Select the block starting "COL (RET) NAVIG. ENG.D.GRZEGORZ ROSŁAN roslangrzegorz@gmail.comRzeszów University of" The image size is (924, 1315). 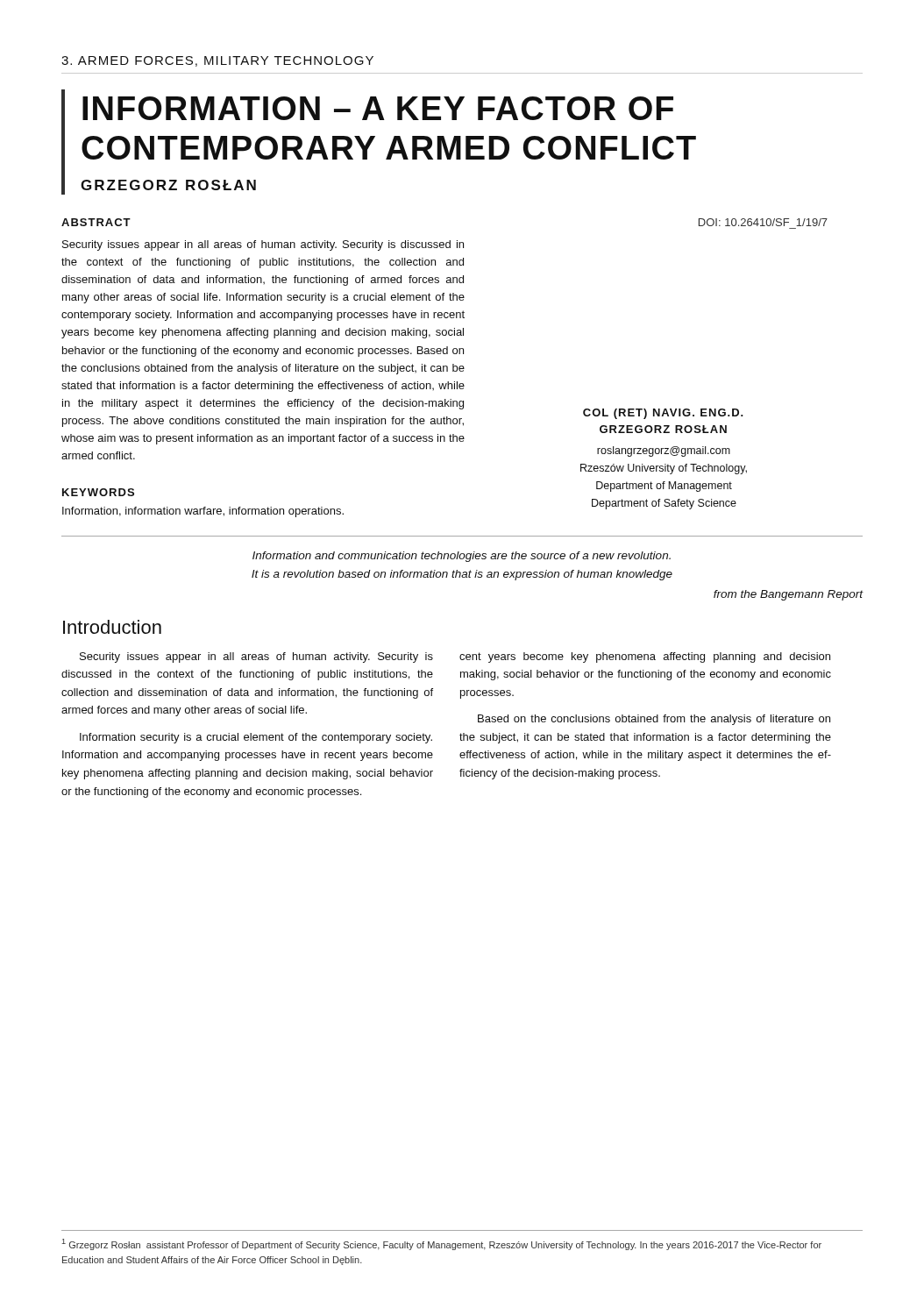pyautogui.click(x=664, y=458)
